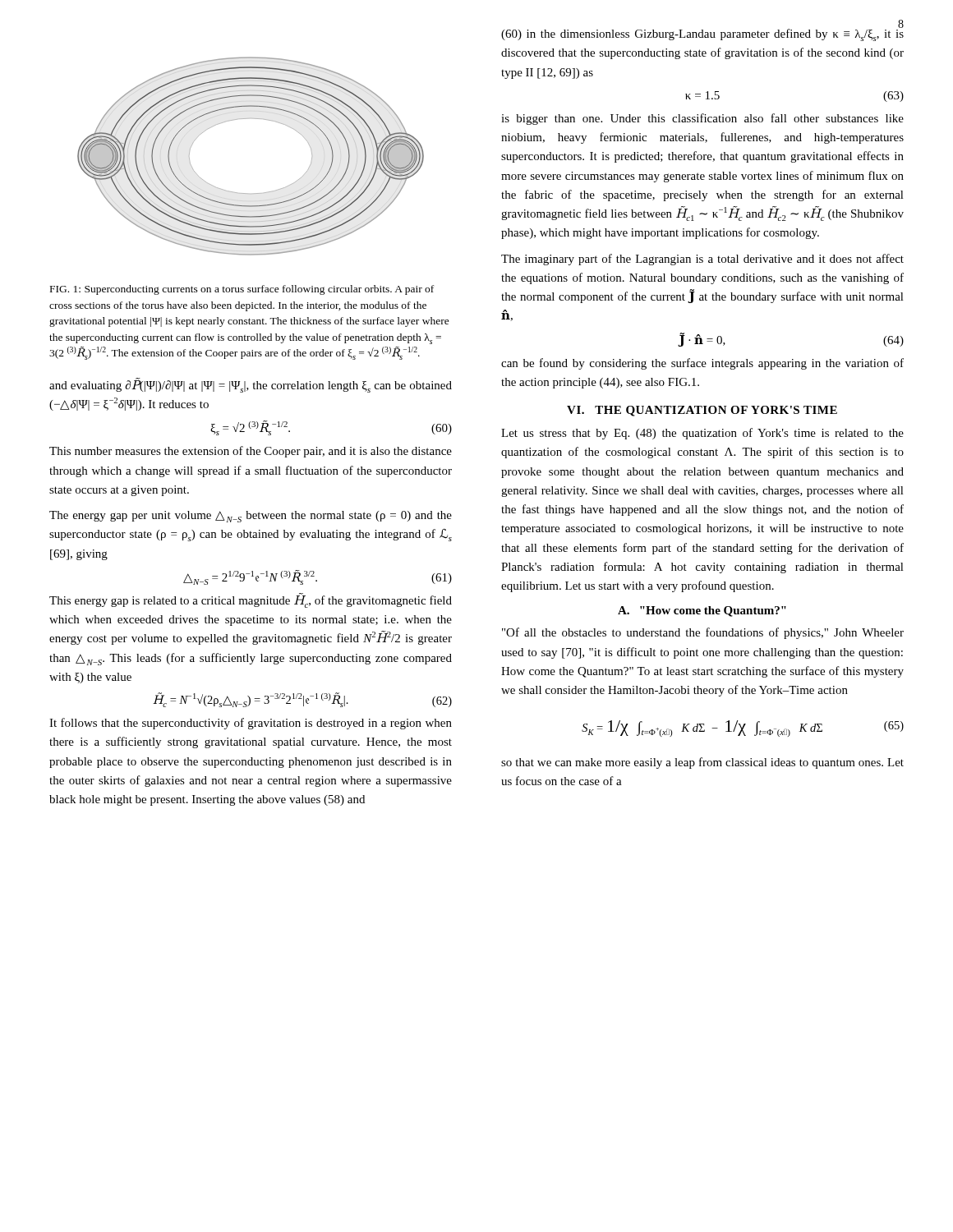Where is the passage that starts "Let us stress that by"?
Image resolution: width=953 pixels, height=1232 pixels.
tap(702, 510)
